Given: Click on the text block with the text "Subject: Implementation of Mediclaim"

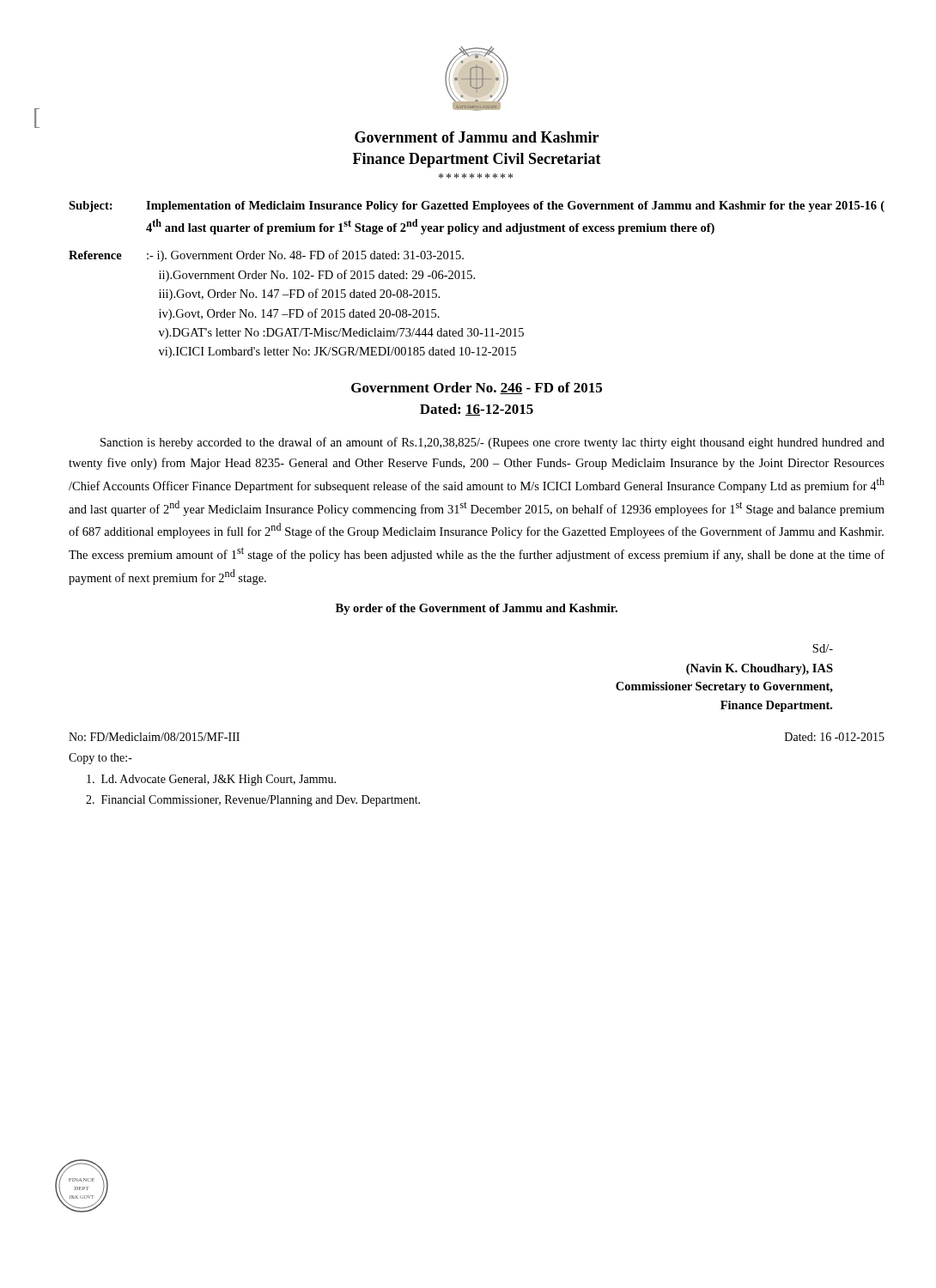Looking at the screenshot, I should tap(477, 217).
